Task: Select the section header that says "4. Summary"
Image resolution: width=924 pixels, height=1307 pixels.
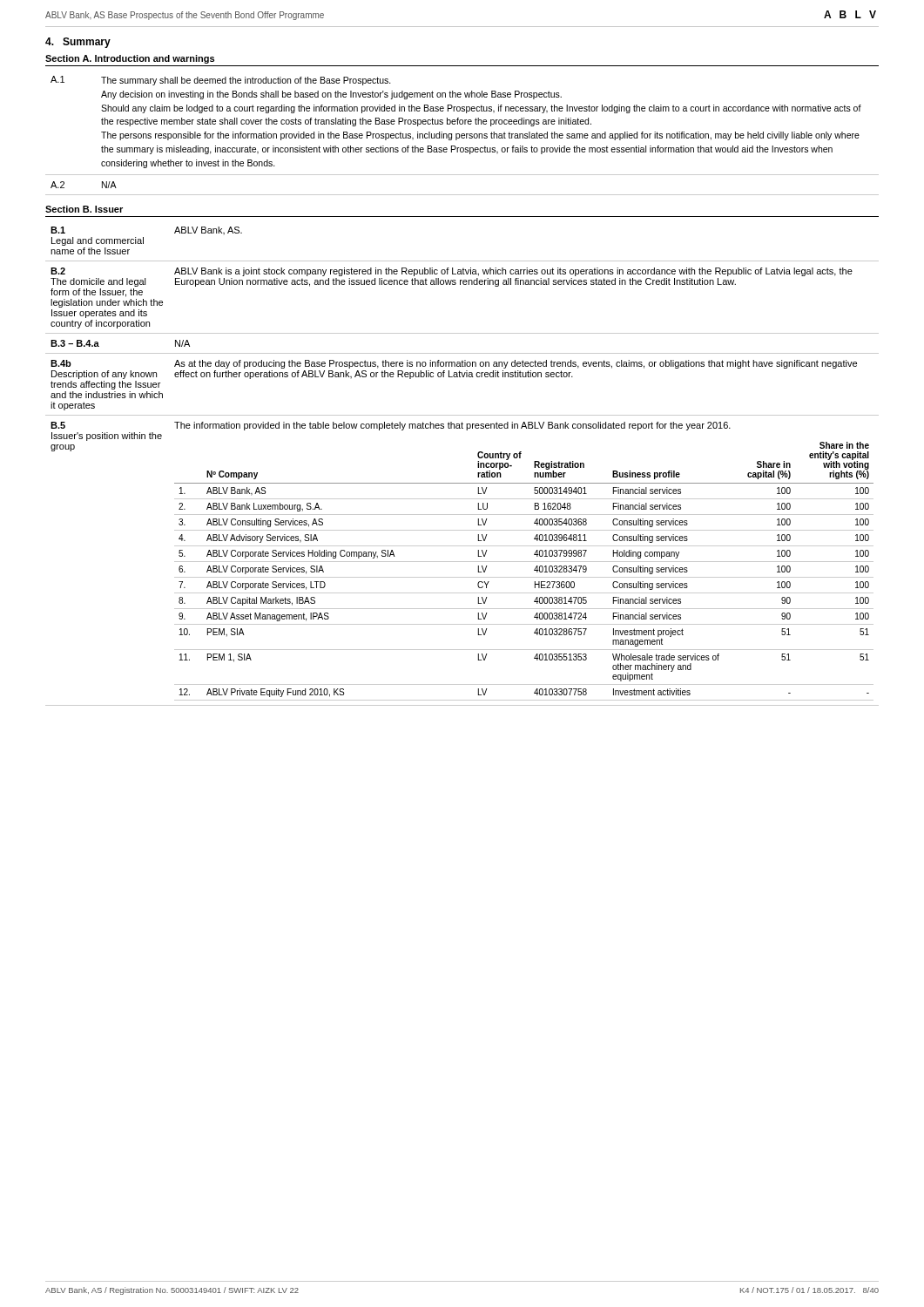Action: 78,43
